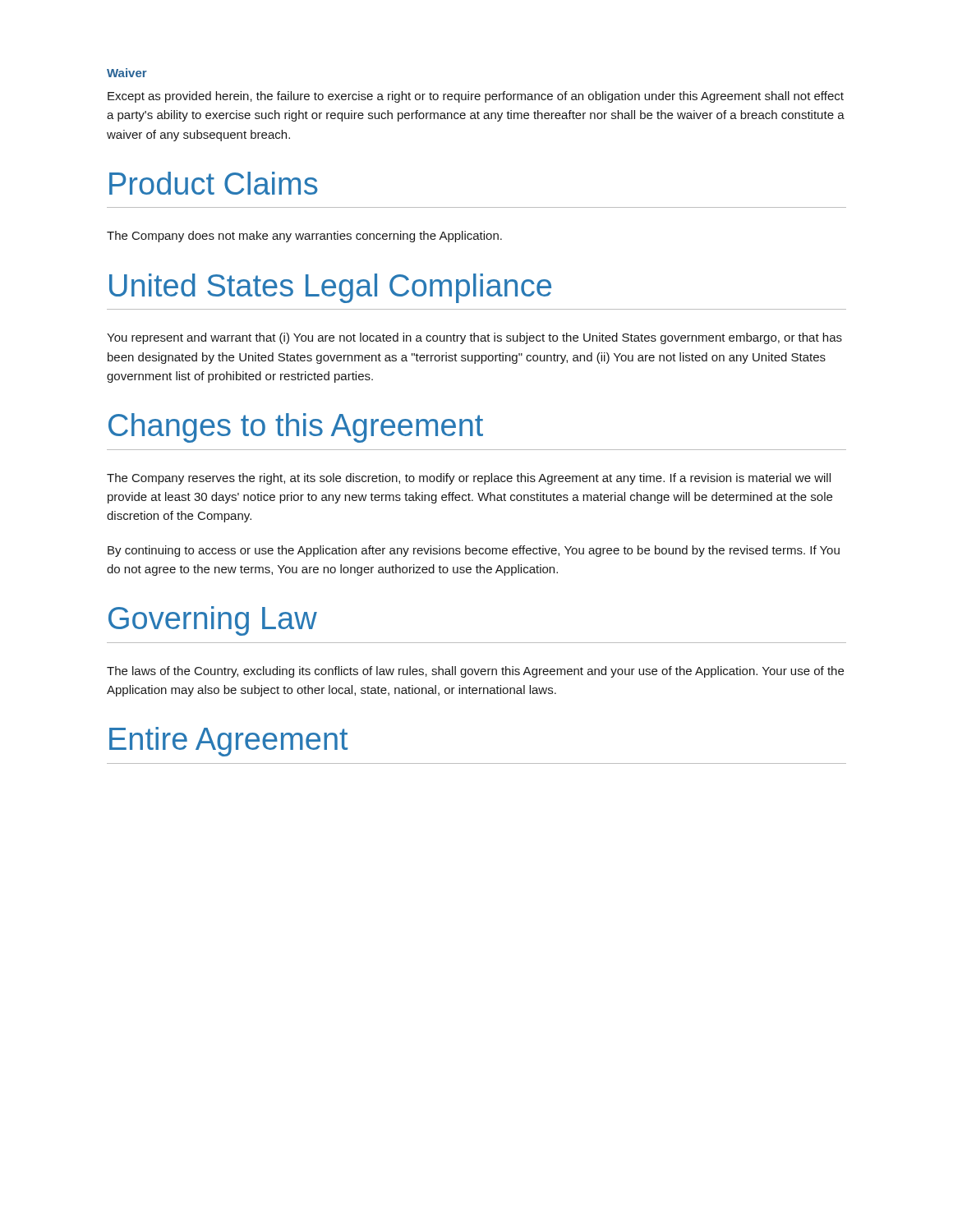Click on the text block that reads "The Company does"
The image size is (953, 1232).
[x=476, y=236]
